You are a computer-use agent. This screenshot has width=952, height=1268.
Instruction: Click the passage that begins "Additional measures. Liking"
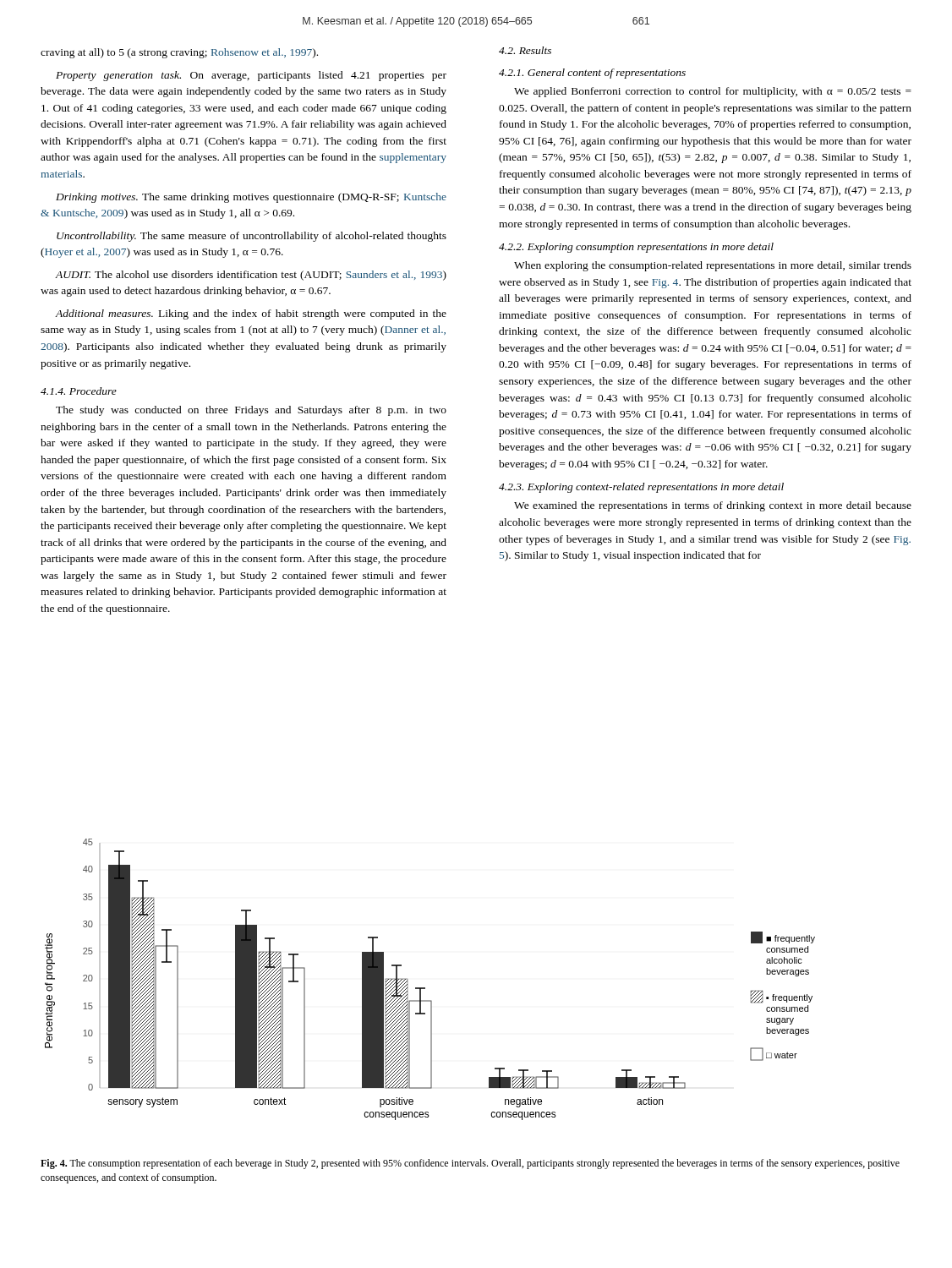pos(243,338)
